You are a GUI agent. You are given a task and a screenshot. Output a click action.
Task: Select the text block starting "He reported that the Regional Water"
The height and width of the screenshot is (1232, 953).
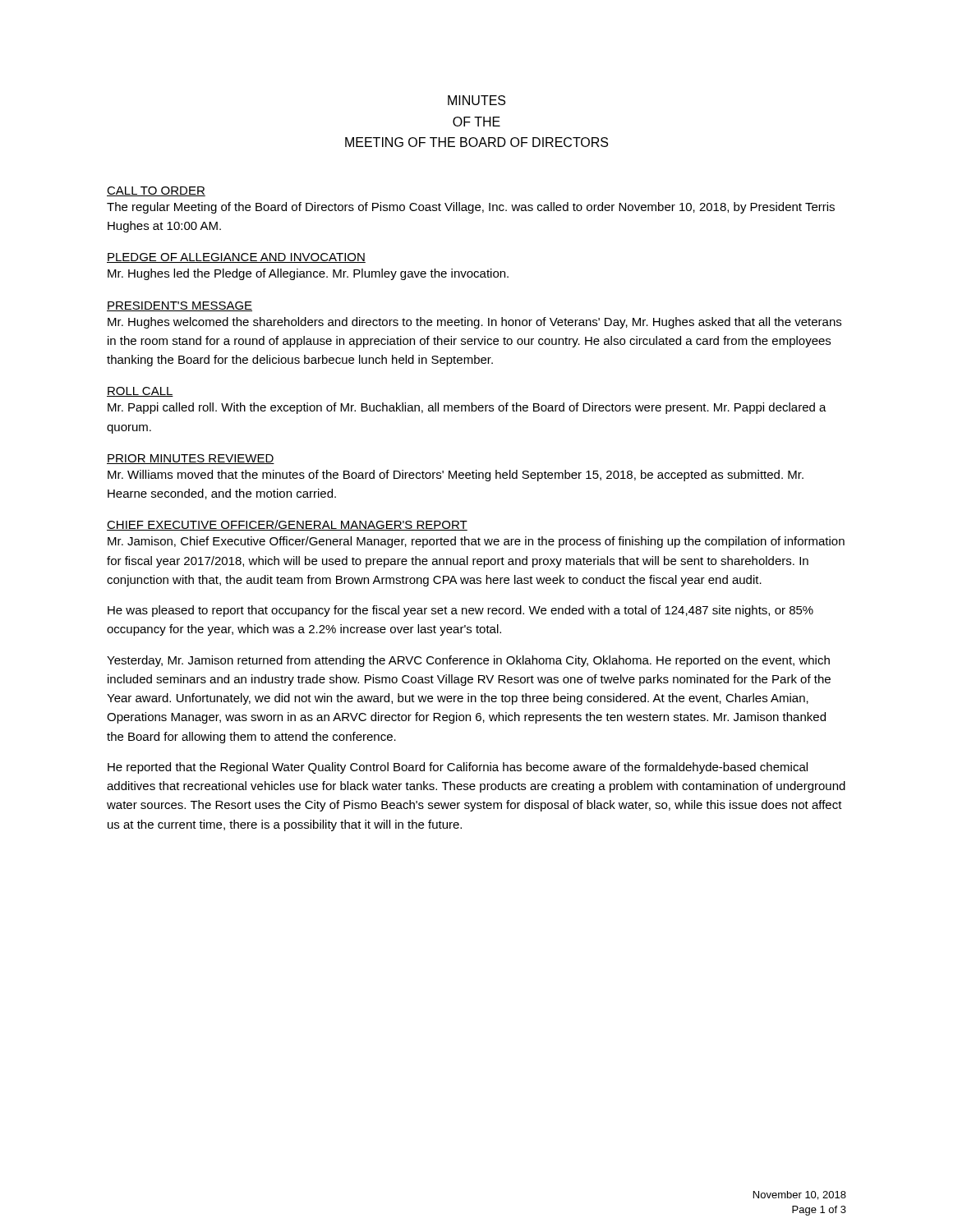coord(476,795)
